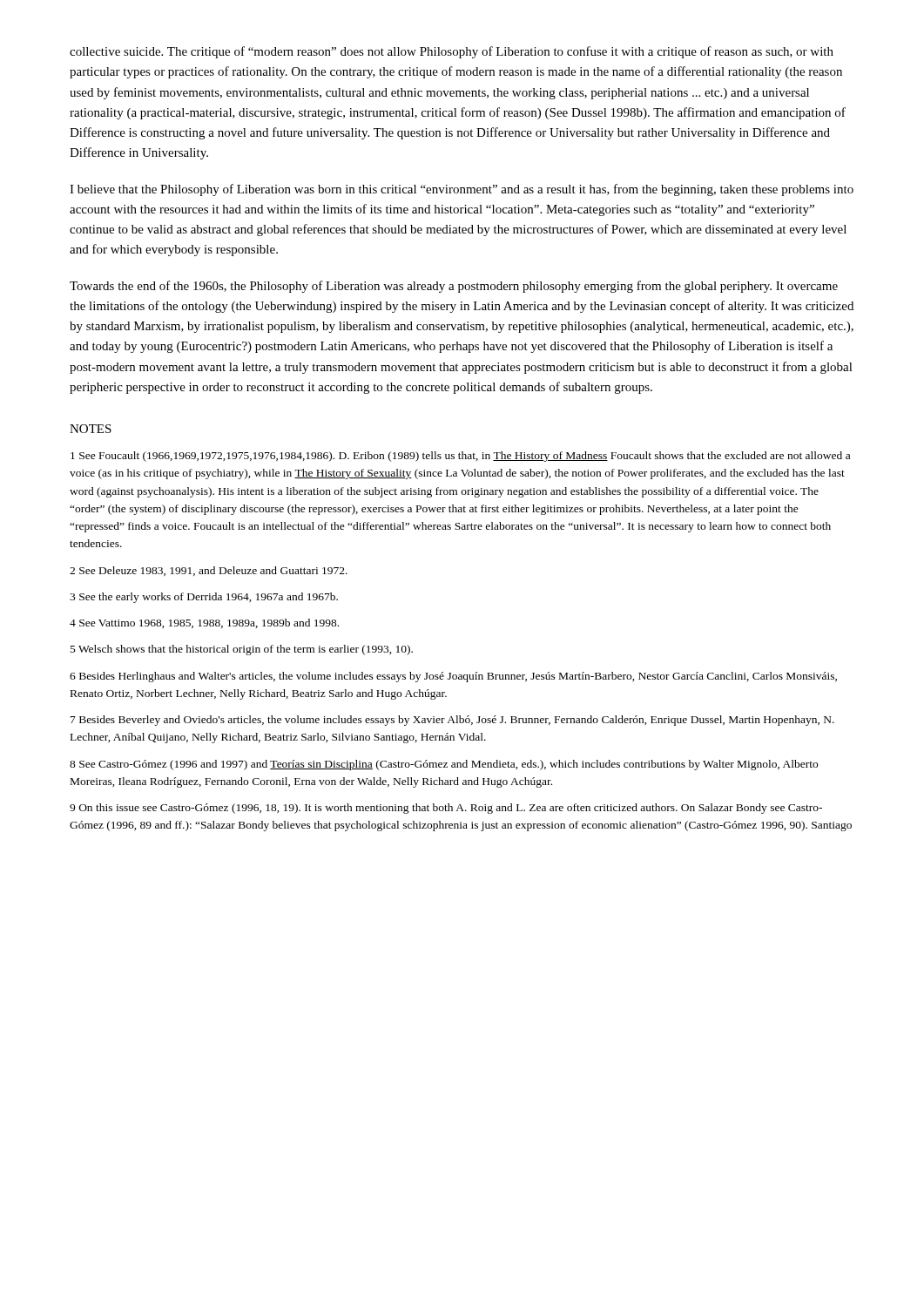
Task: Find the passage starting "5 Welsch shows that the historical origin of"
Action: pos(242,649)
